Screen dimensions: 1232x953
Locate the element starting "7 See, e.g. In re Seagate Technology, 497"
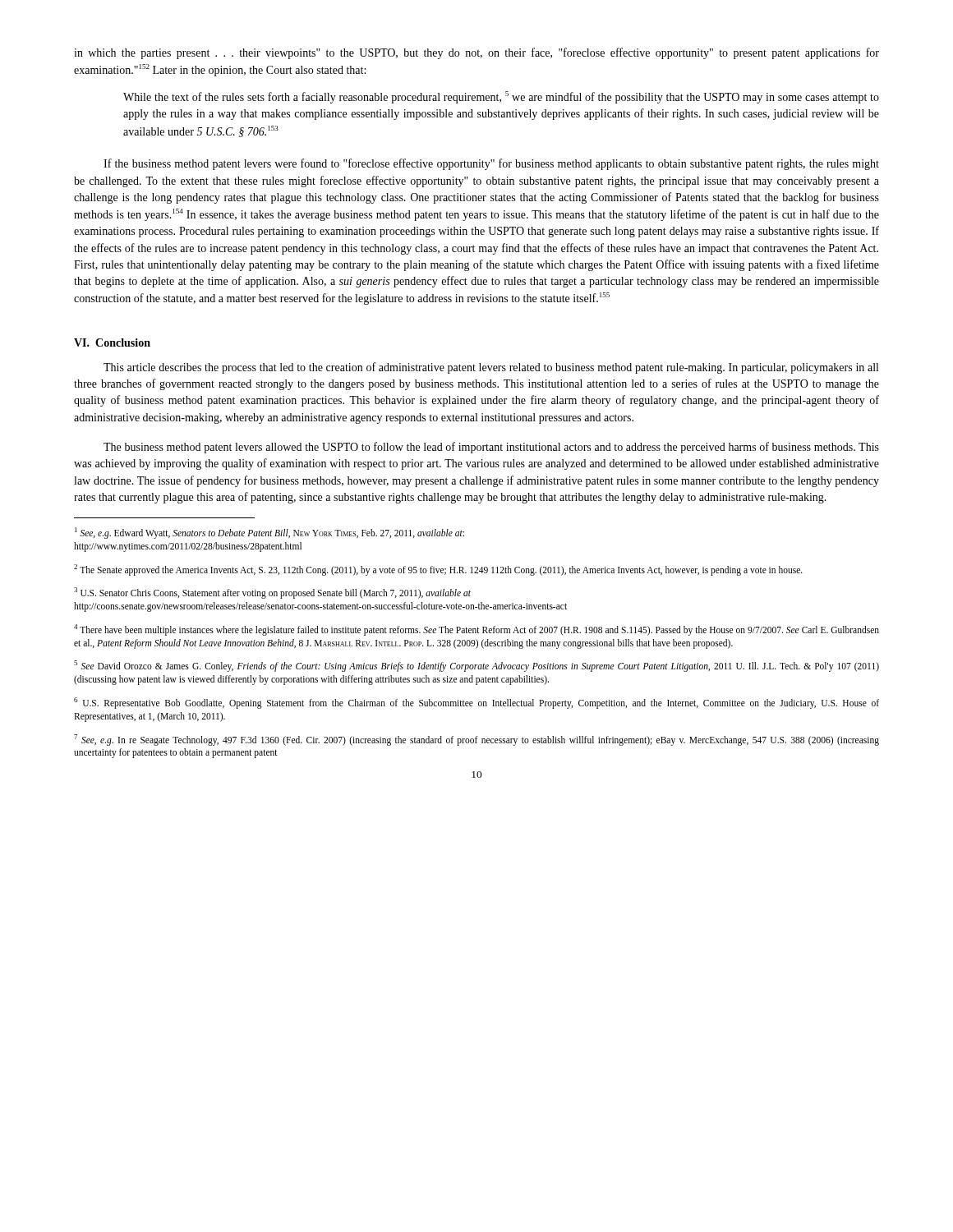coord(476,745)
